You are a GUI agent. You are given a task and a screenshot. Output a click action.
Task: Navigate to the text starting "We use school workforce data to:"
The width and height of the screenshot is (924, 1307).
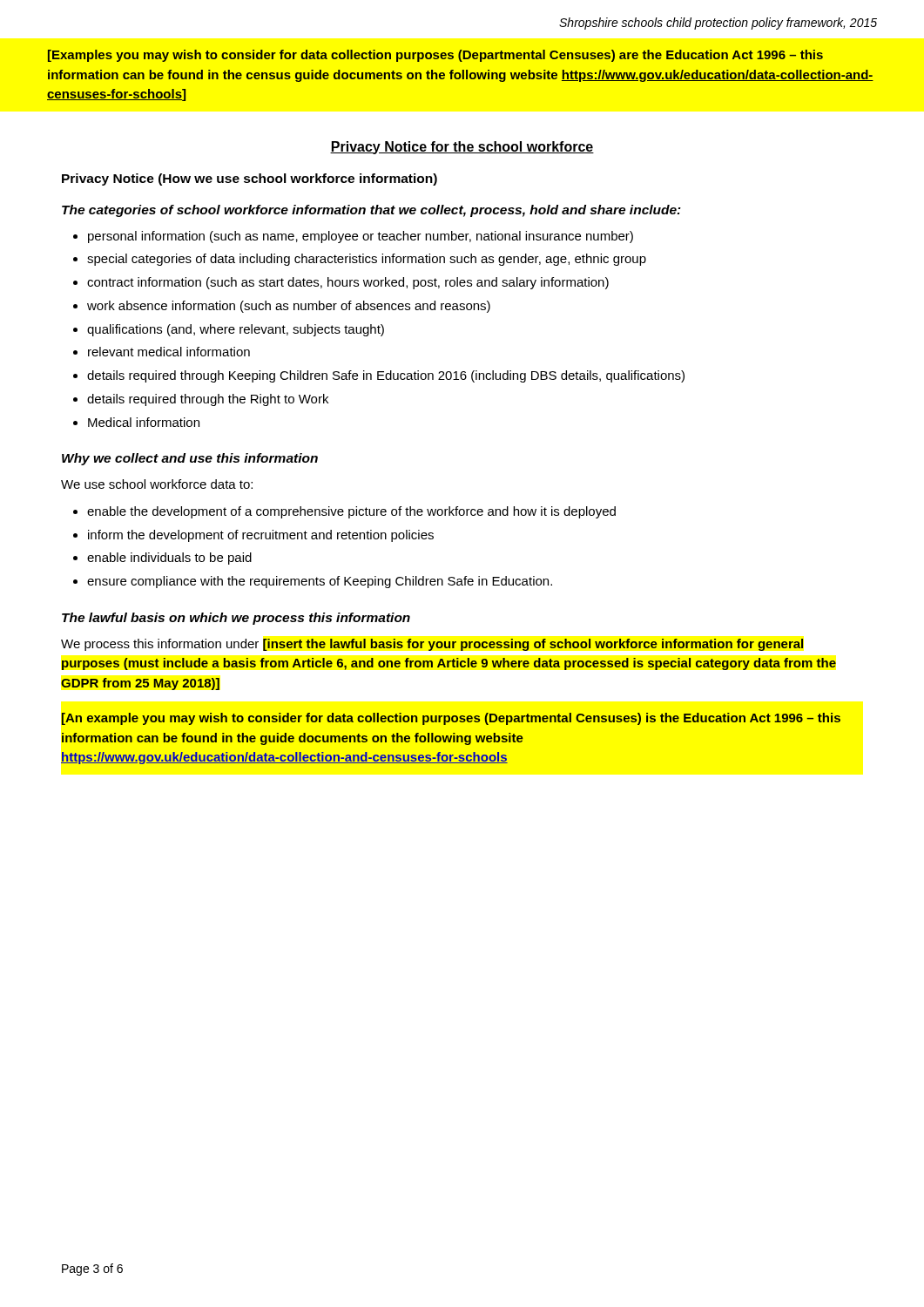(x=157, y=484)
